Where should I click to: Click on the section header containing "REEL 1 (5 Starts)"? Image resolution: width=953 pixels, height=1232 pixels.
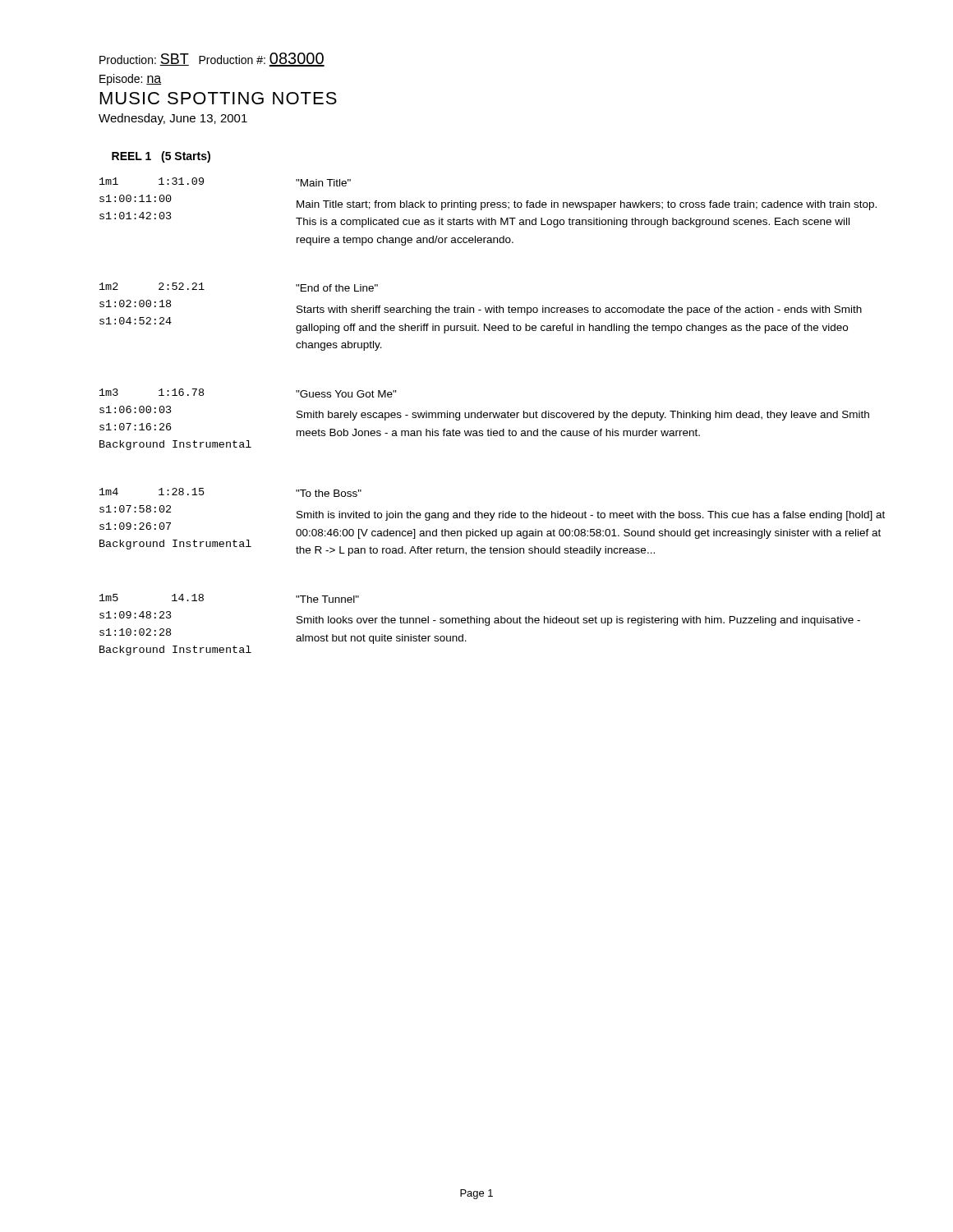point(155,156)
